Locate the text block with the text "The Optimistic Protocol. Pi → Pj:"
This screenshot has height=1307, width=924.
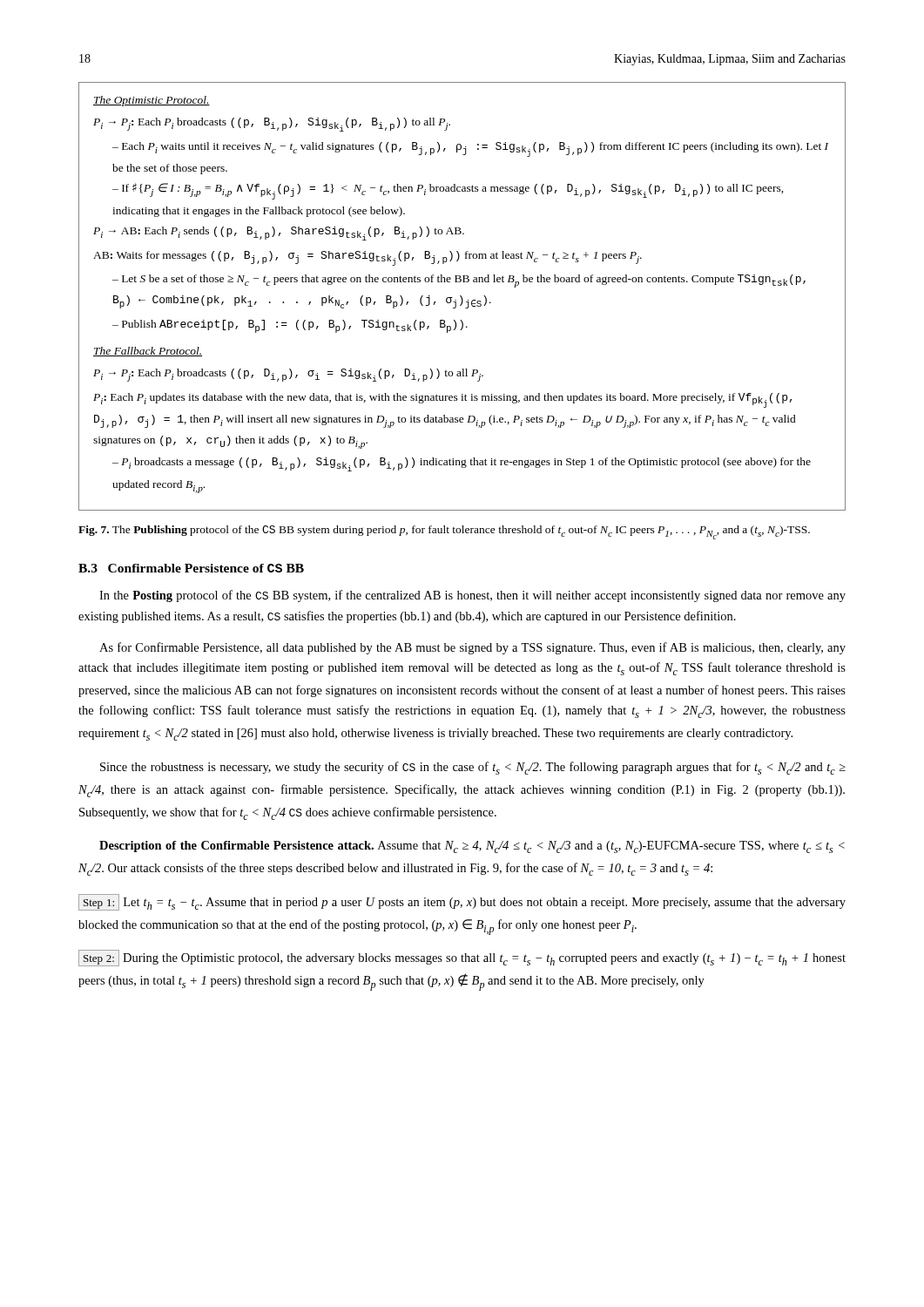tap(462, 294)
